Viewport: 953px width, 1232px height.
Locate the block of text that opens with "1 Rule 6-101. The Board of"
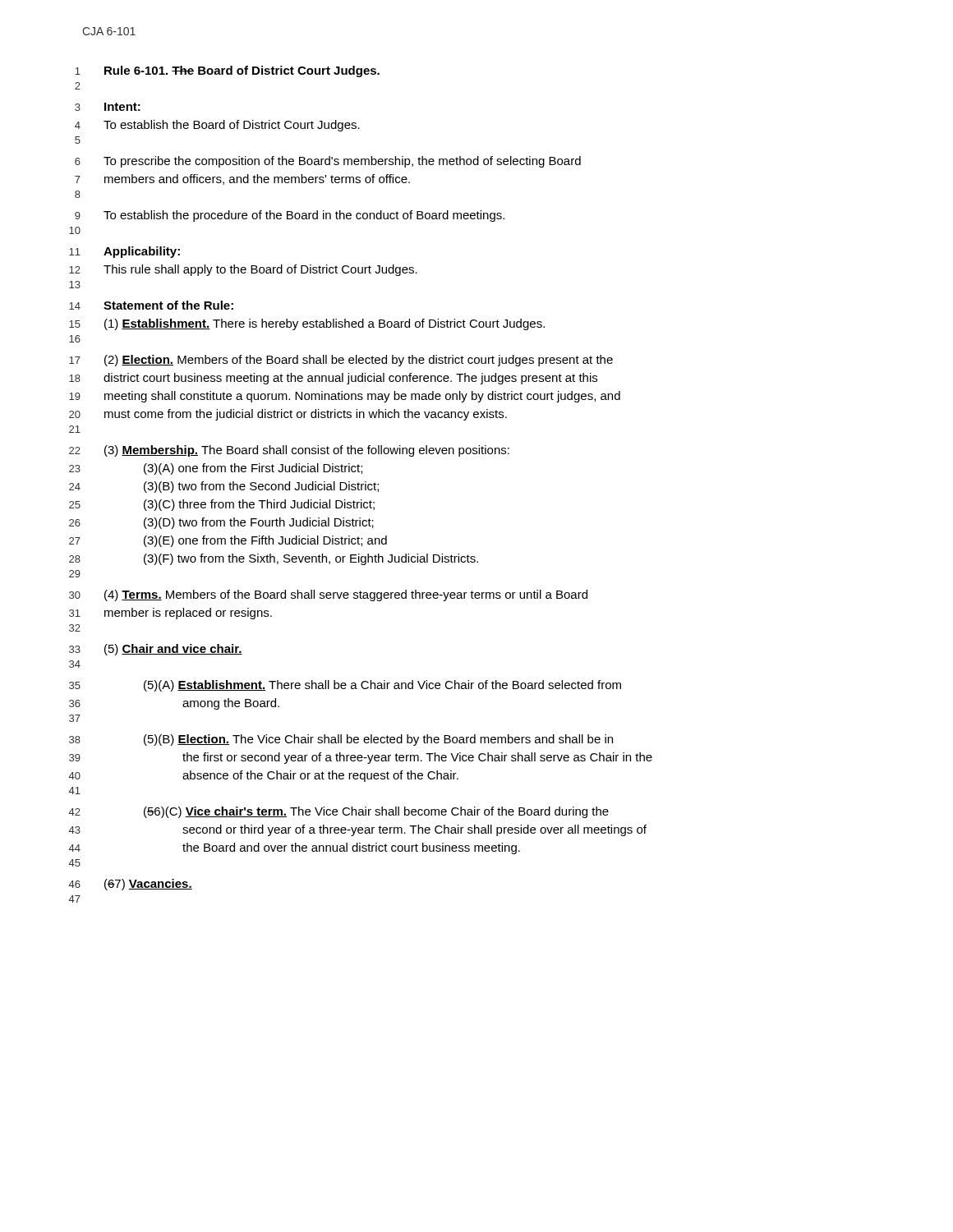pos(227,71)
